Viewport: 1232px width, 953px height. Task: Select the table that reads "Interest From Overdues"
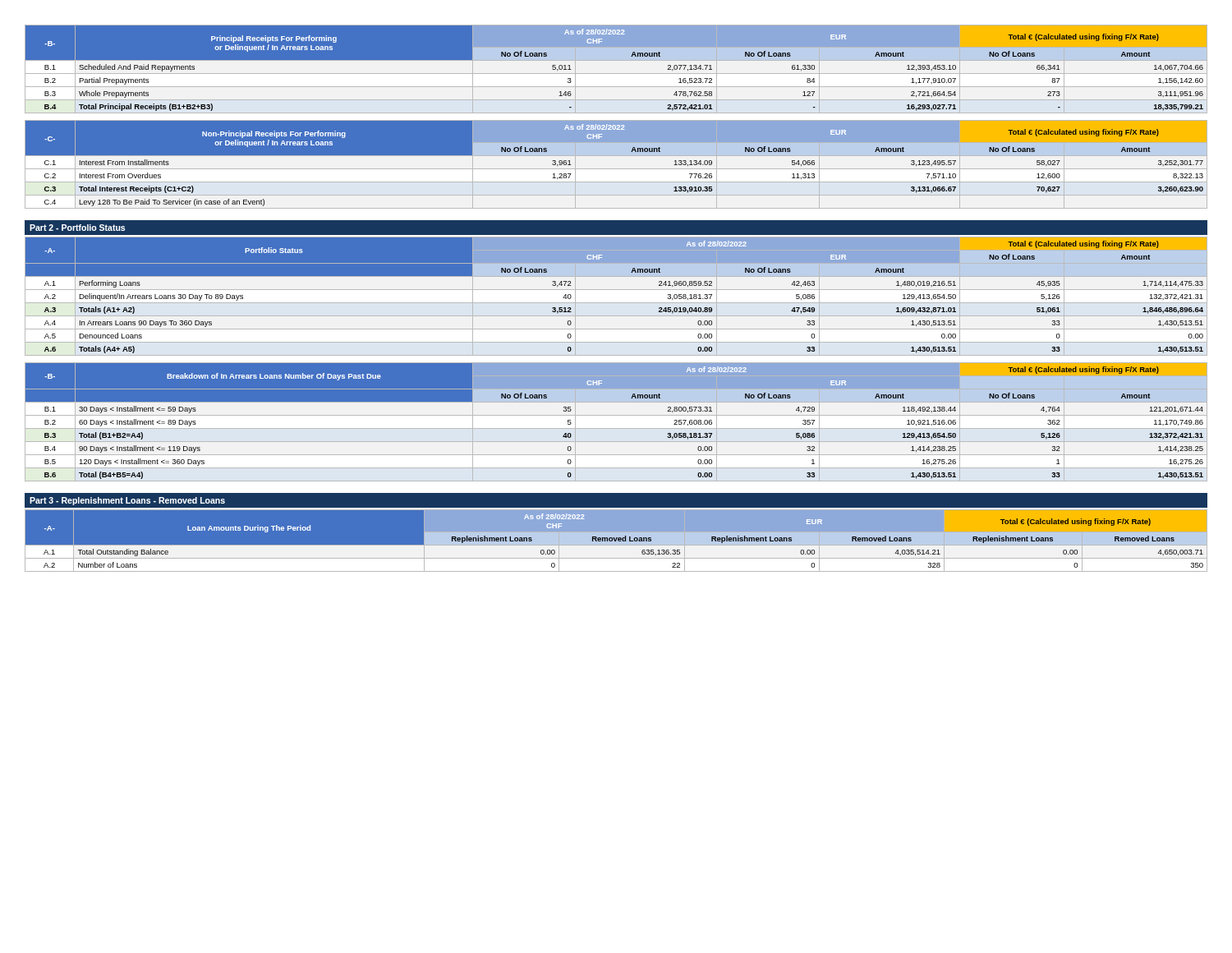[x=616, y=164]
